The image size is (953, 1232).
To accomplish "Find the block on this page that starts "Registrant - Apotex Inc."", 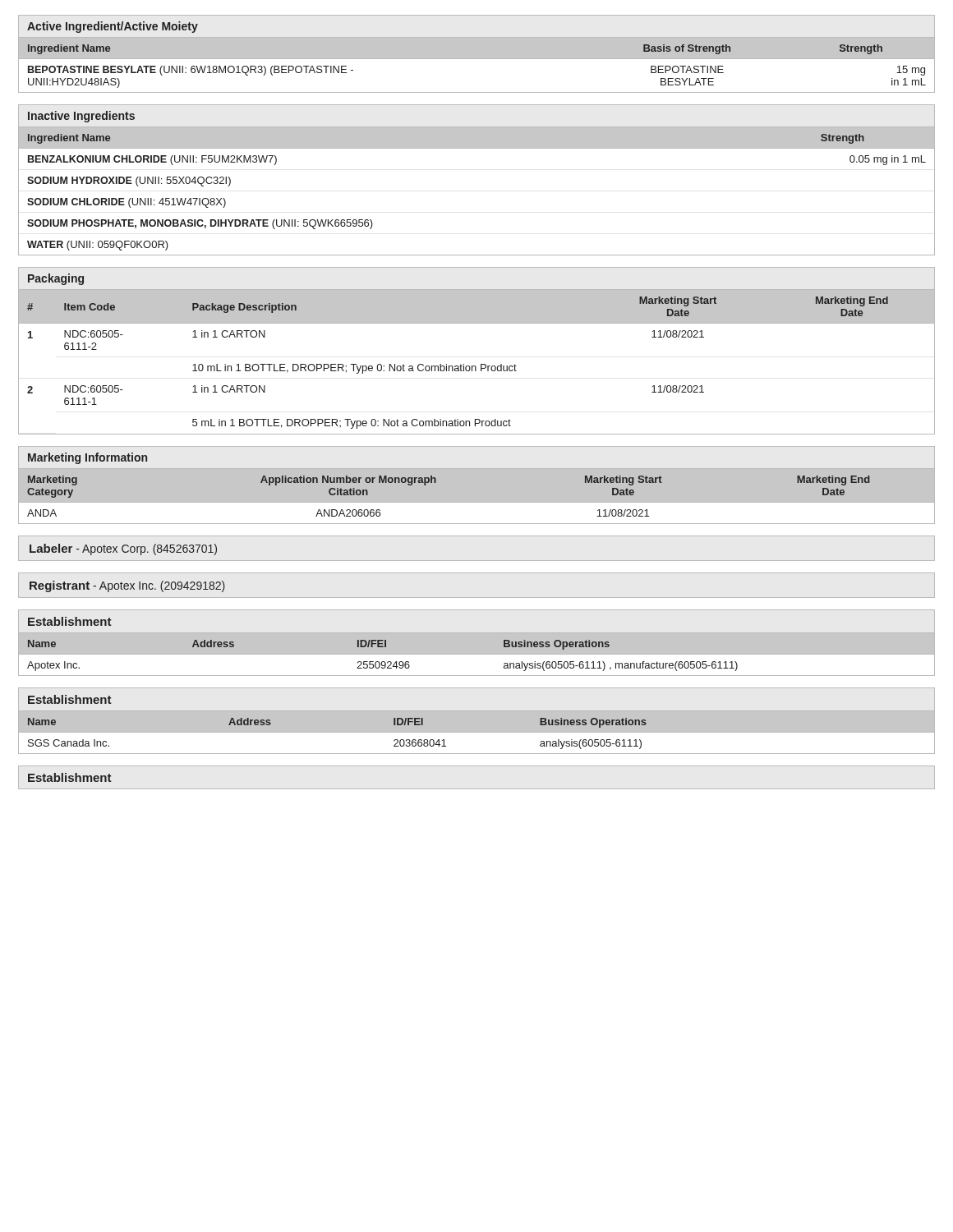I will (127, 585).
